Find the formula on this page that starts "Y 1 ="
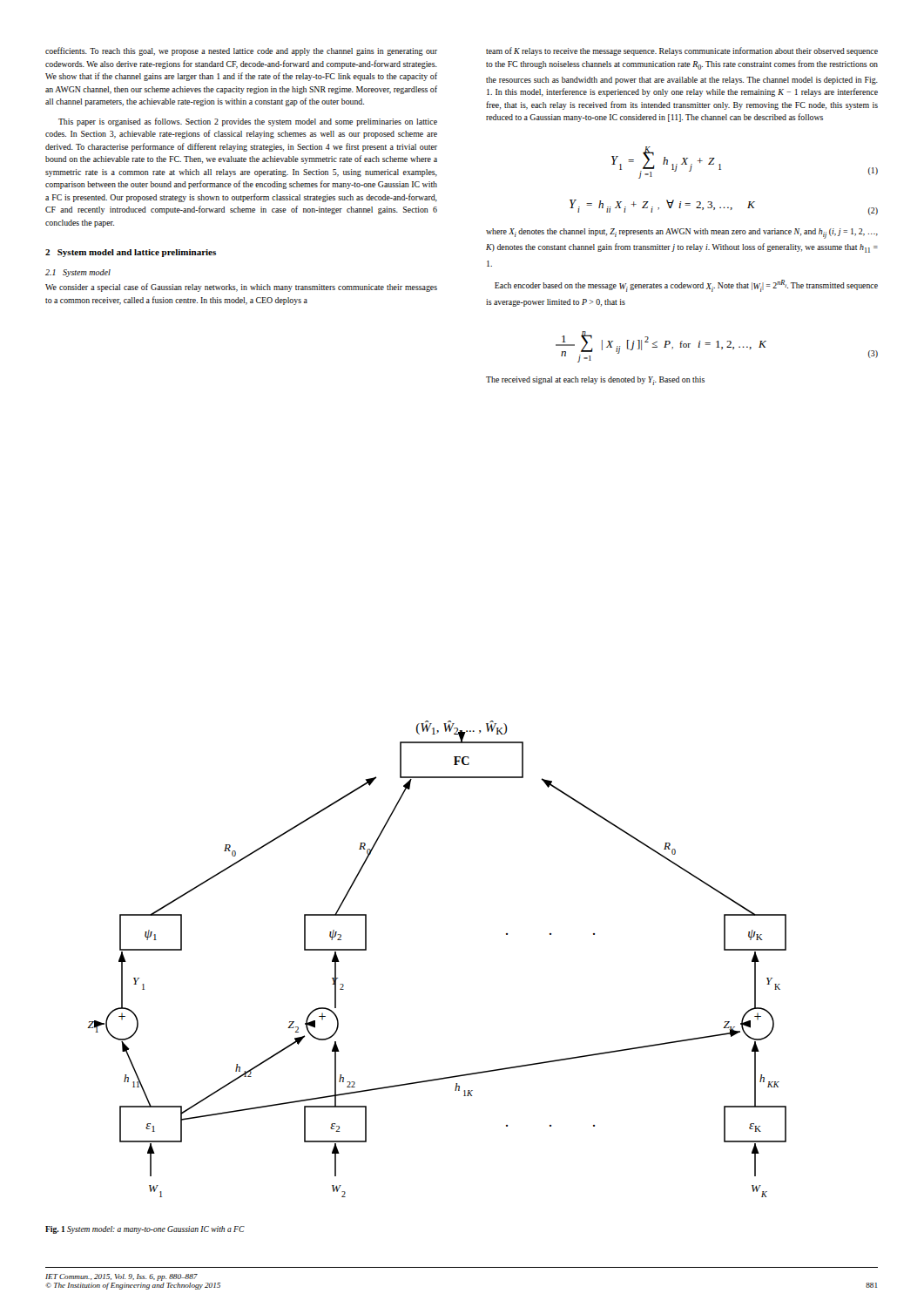The image size is (924, 1307). pyautogui.click(x=736, y=159)
